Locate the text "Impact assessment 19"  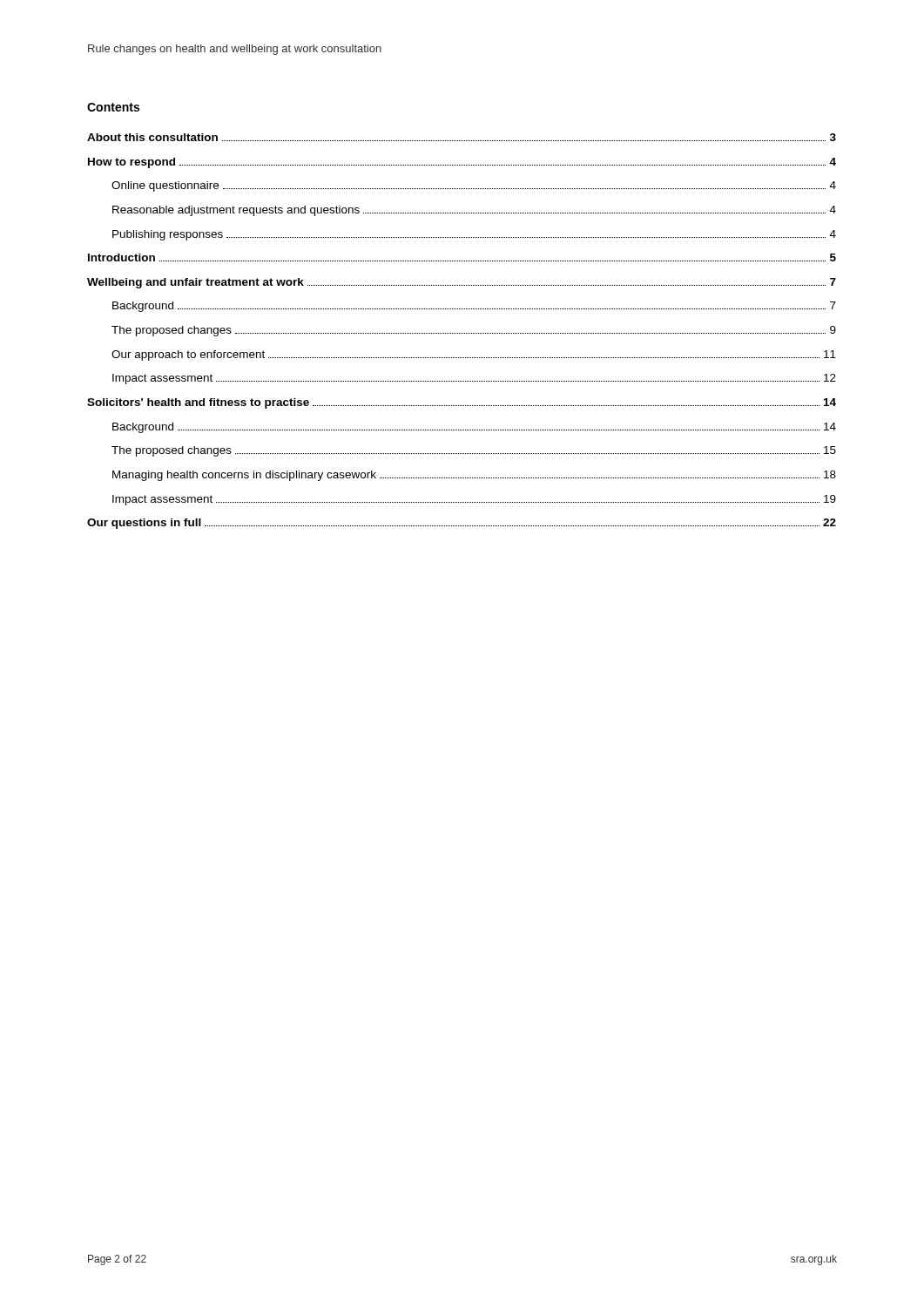(474, 499)
